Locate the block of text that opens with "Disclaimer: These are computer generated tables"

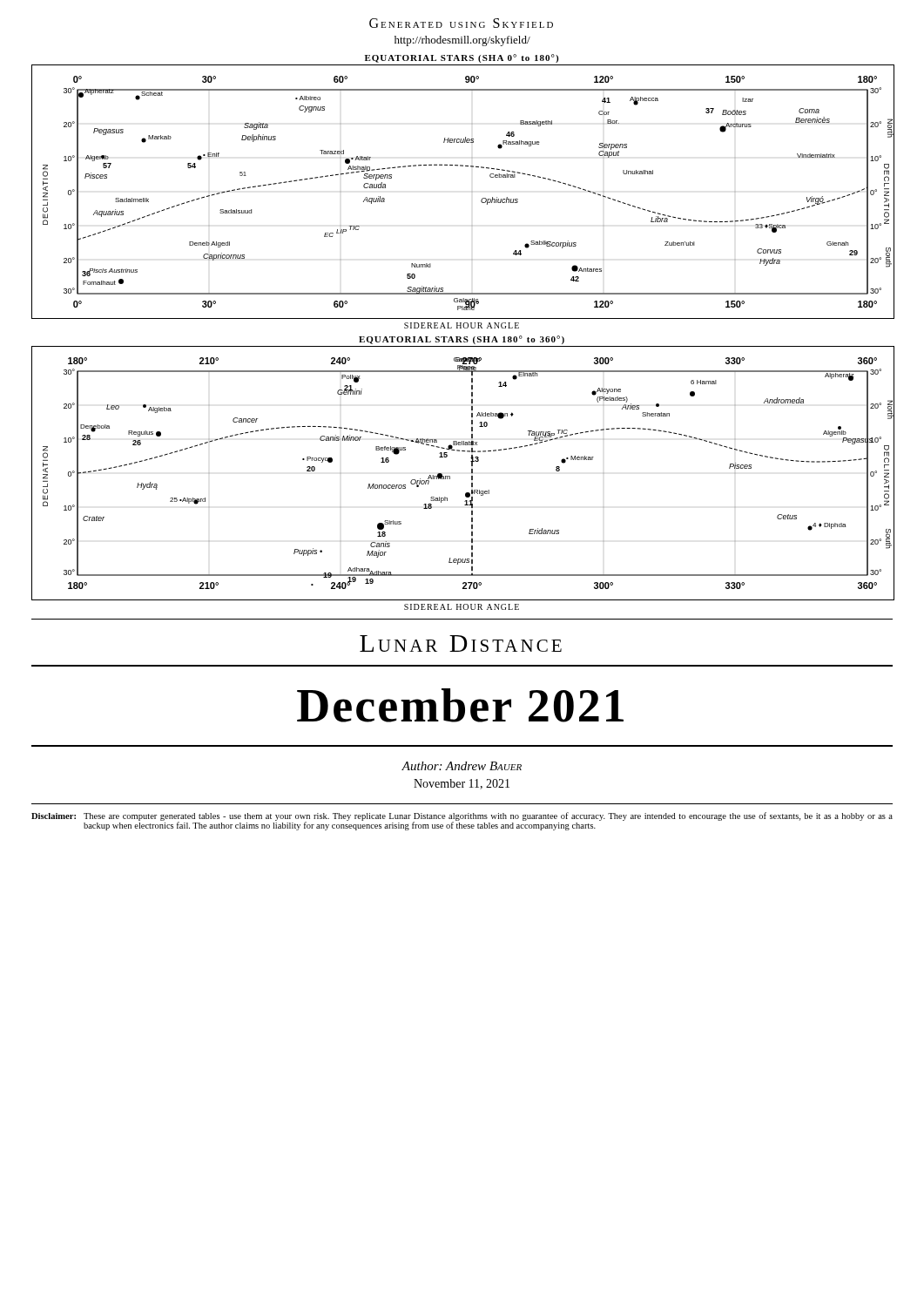[462, 821]
